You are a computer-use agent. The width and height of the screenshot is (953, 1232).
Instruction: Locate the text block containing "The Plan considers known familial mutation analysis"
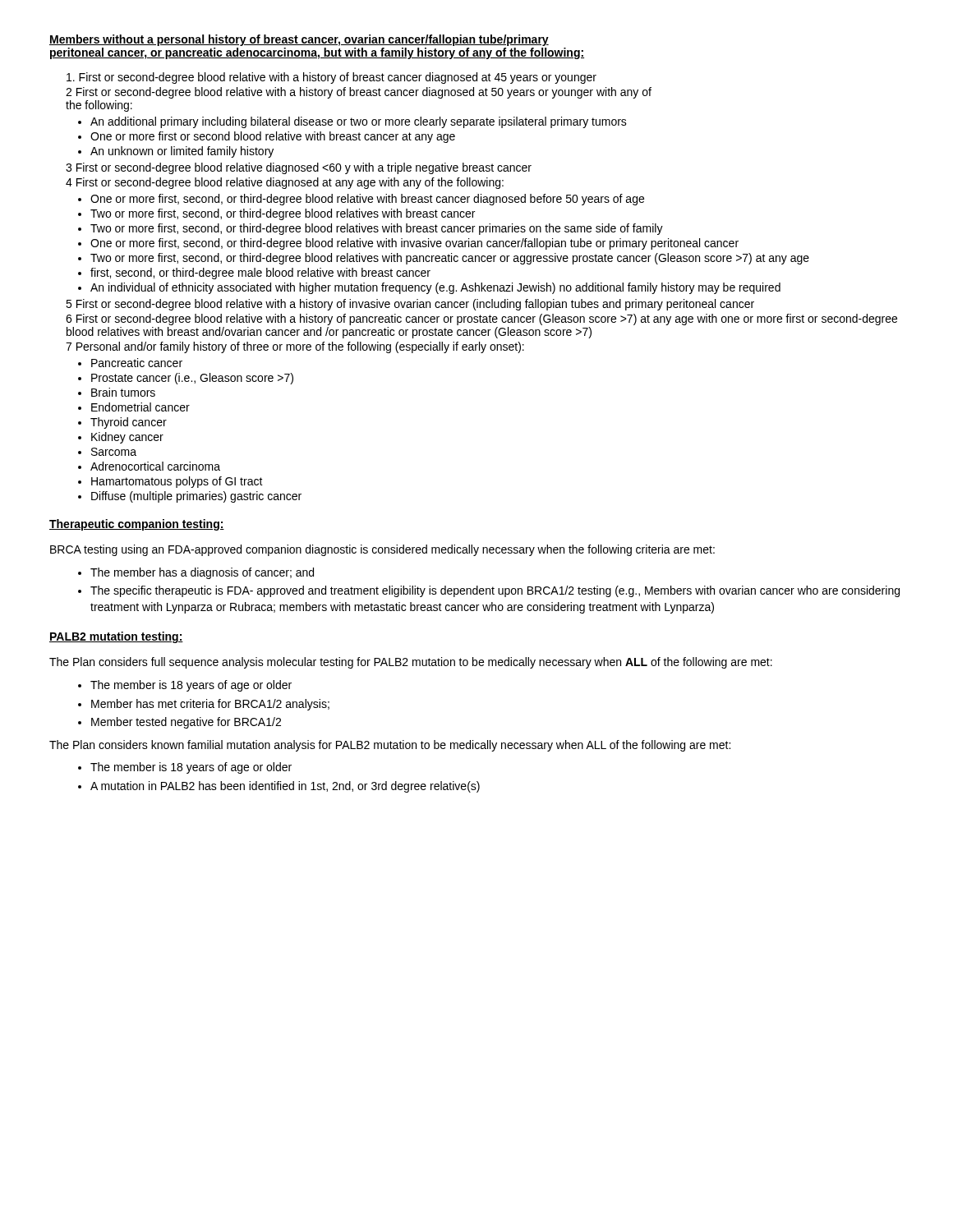[x=390, y=745]
